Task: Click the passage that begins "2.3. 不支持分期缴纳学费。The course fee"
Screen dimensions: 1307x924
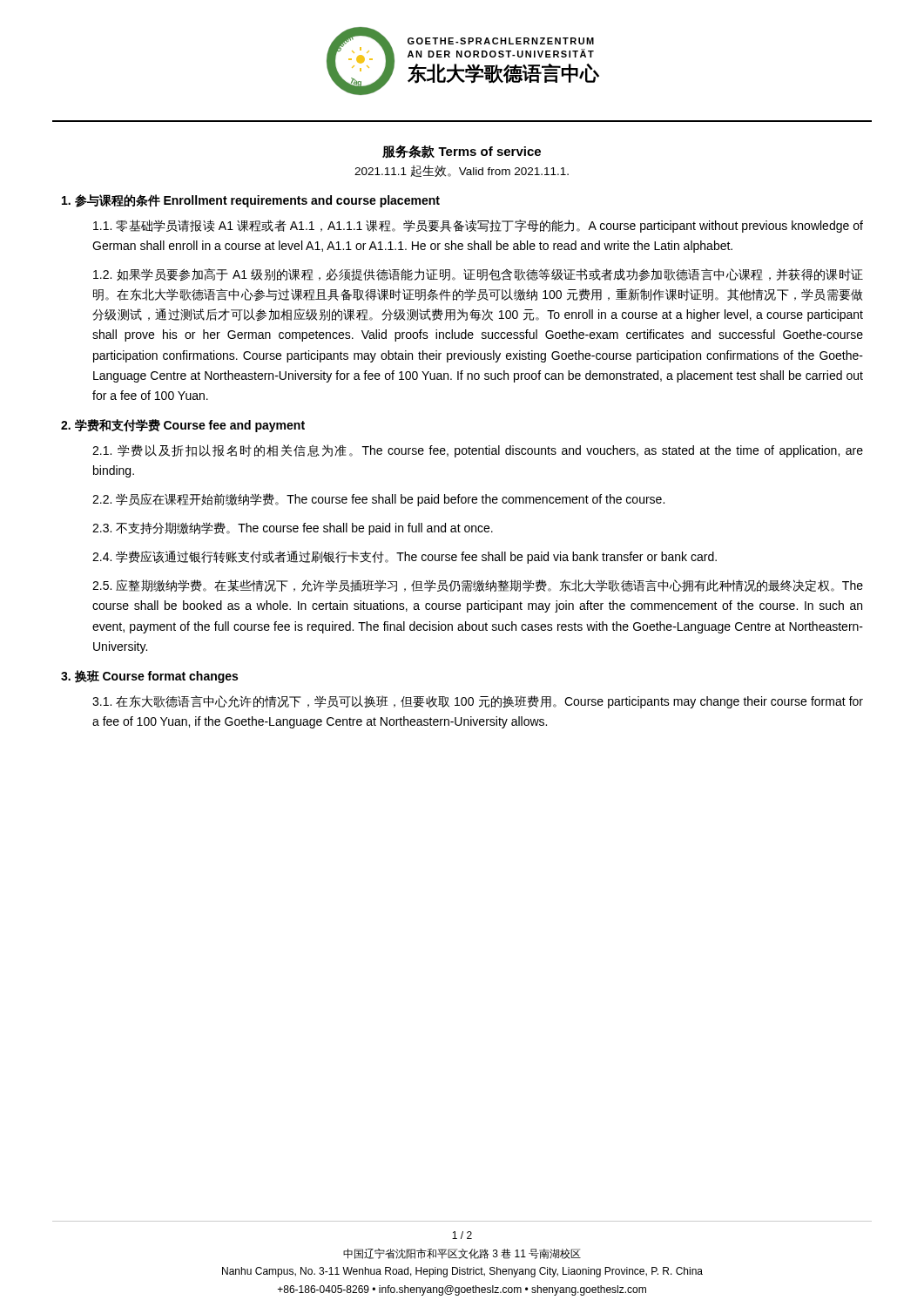Action: click(293, 528)
